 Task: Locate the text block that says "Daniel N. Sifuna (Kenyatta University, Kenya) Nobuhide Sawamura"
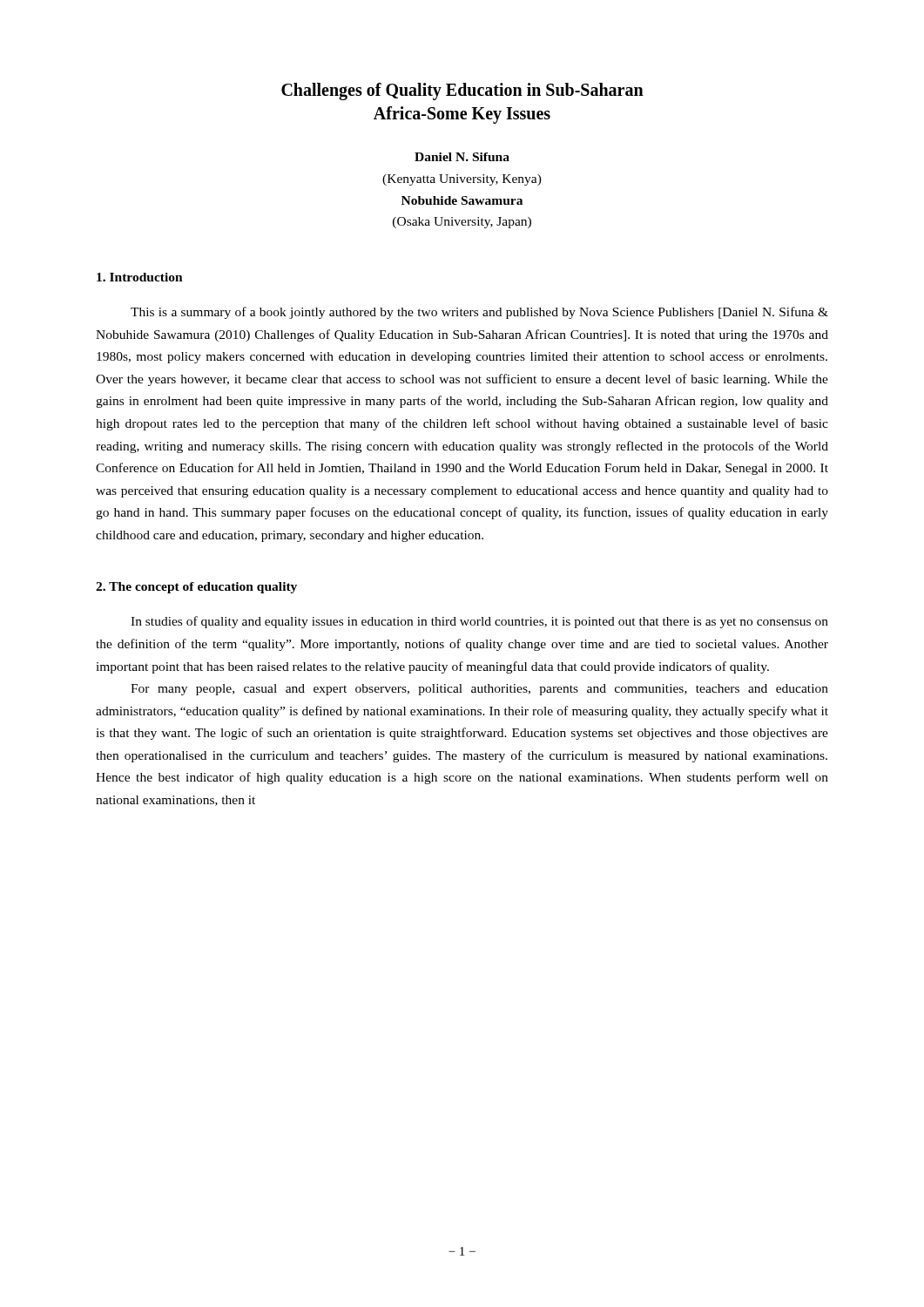[x=462, y=190]
